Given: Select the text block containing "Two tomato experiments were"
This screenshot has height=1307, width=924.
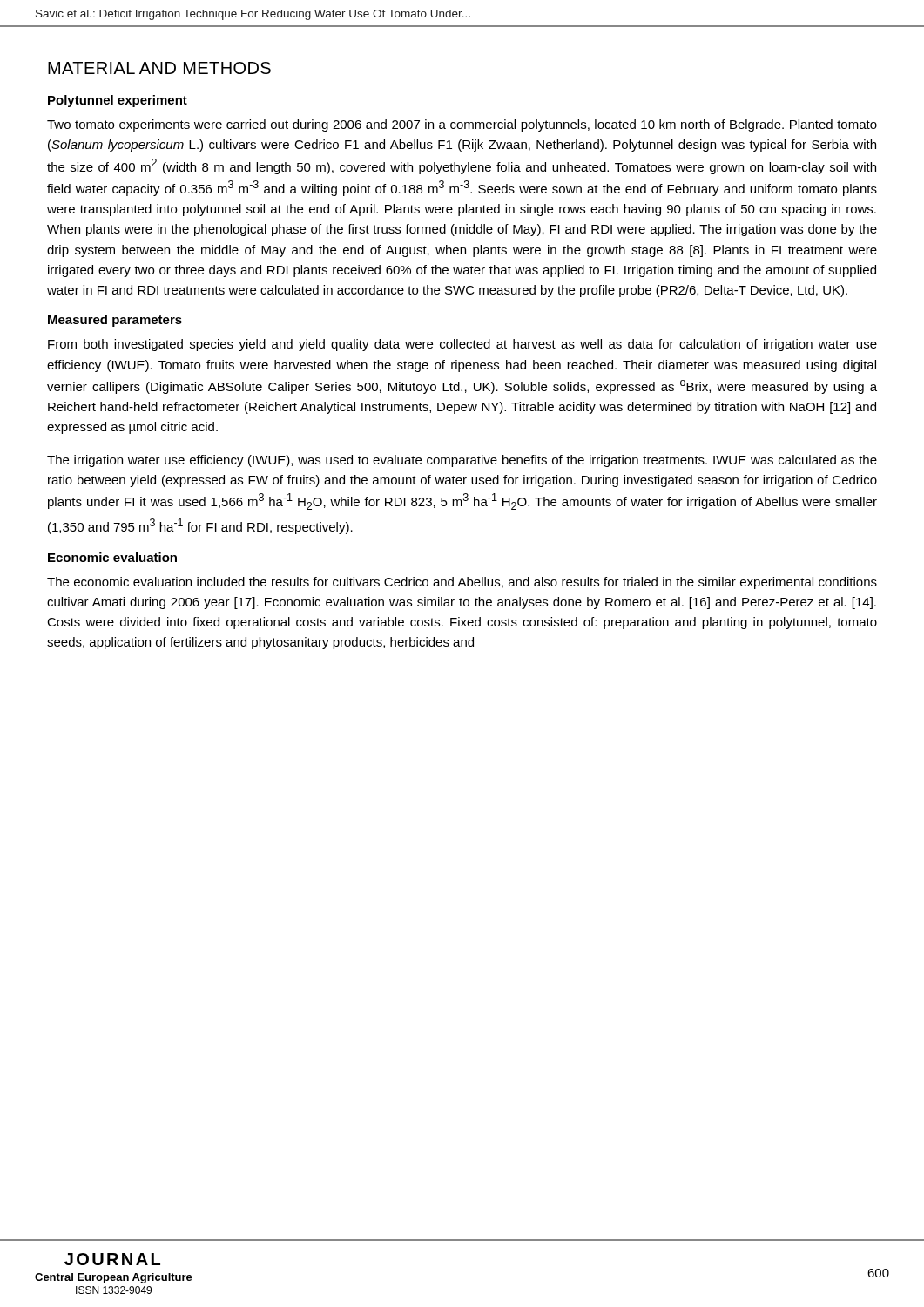Looking at the screenshot, I should [x=462, y=207].
